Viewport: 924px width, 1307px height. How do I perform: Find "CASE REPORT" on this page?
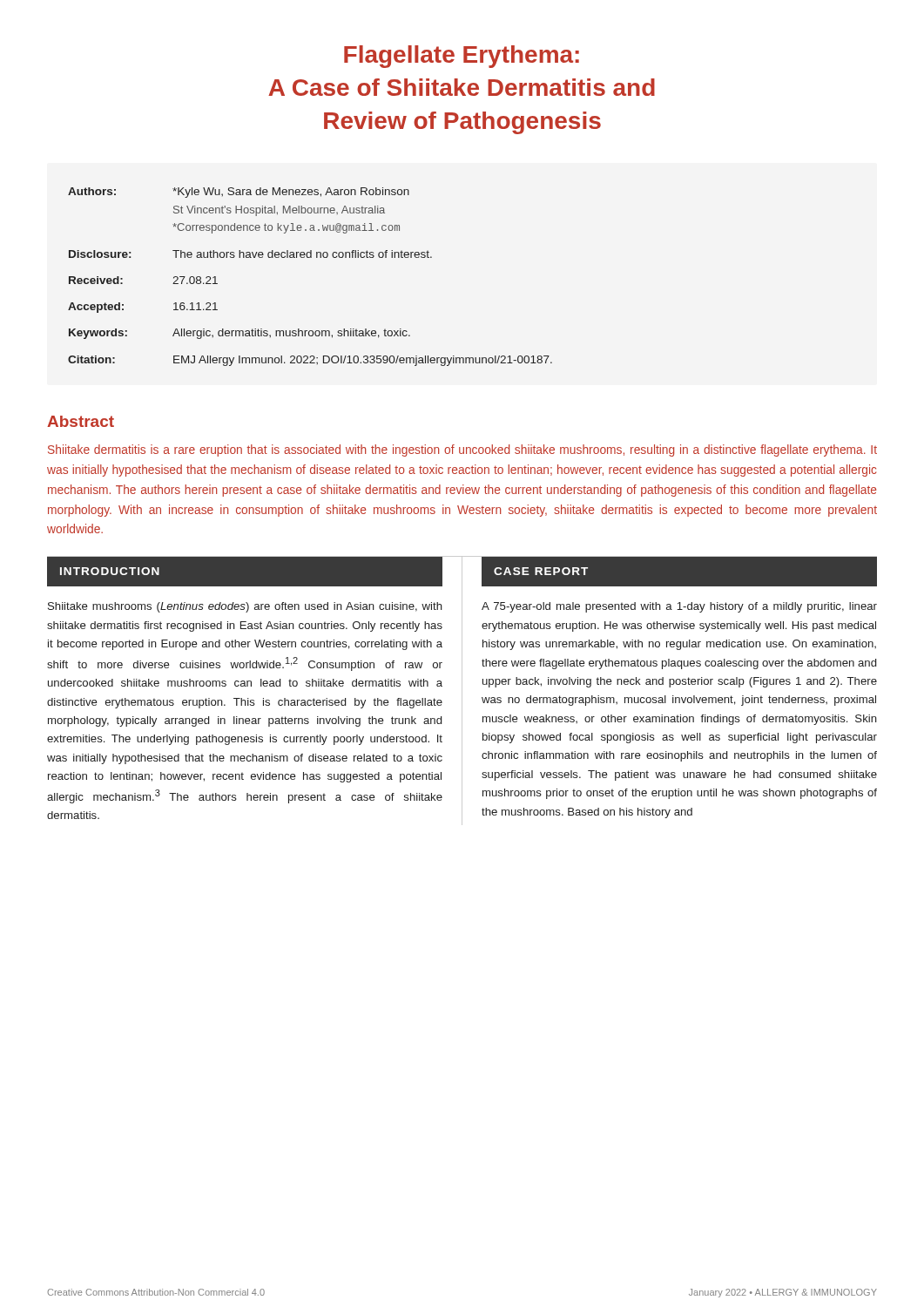pyautogui.click(x=541, y=571)
